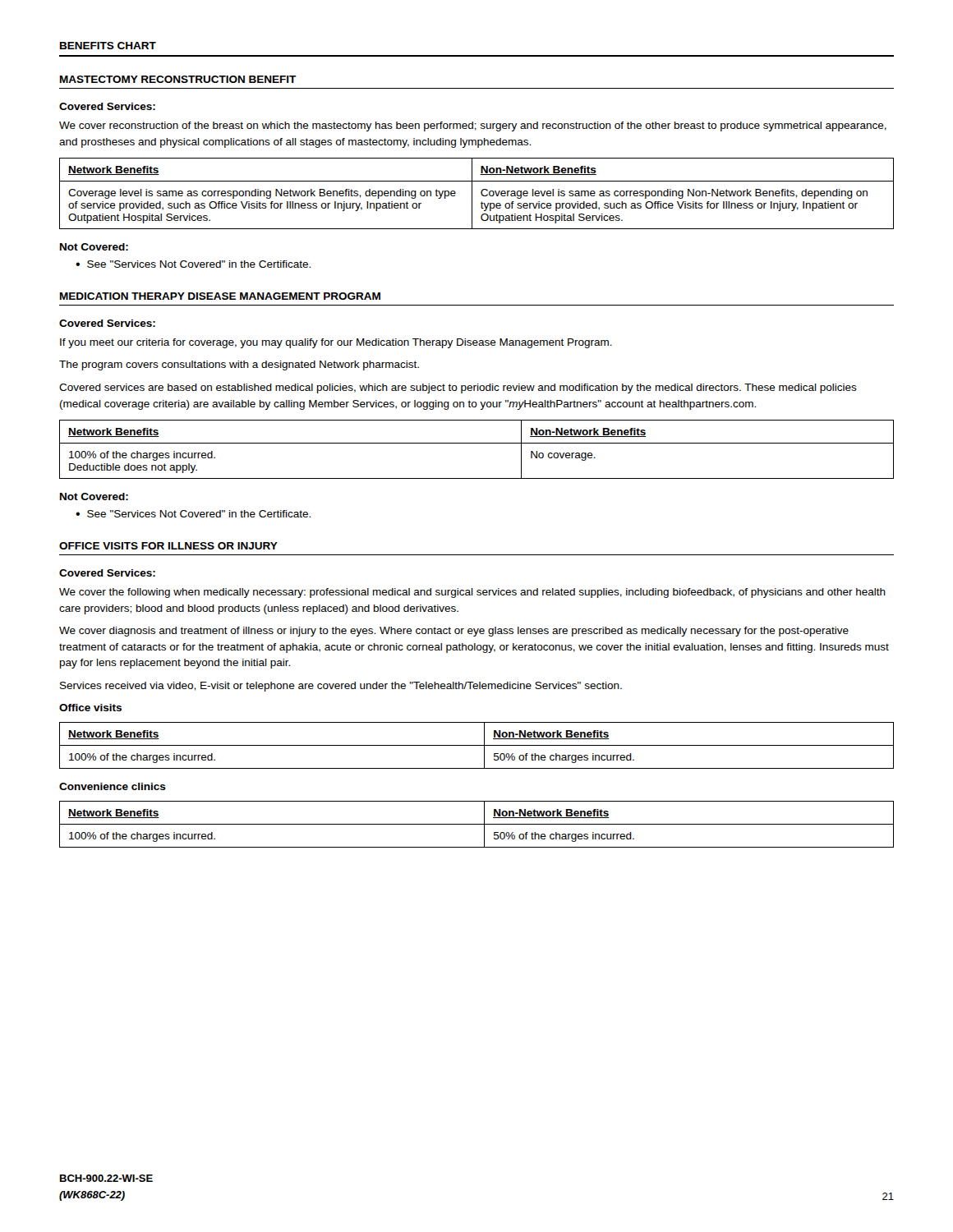The height and width of the screenshot is (1232, 953).
Task: Locate the text block that says "Services received via video, E-visit or"
Action: pyautogui.click(x=476, y=685)
